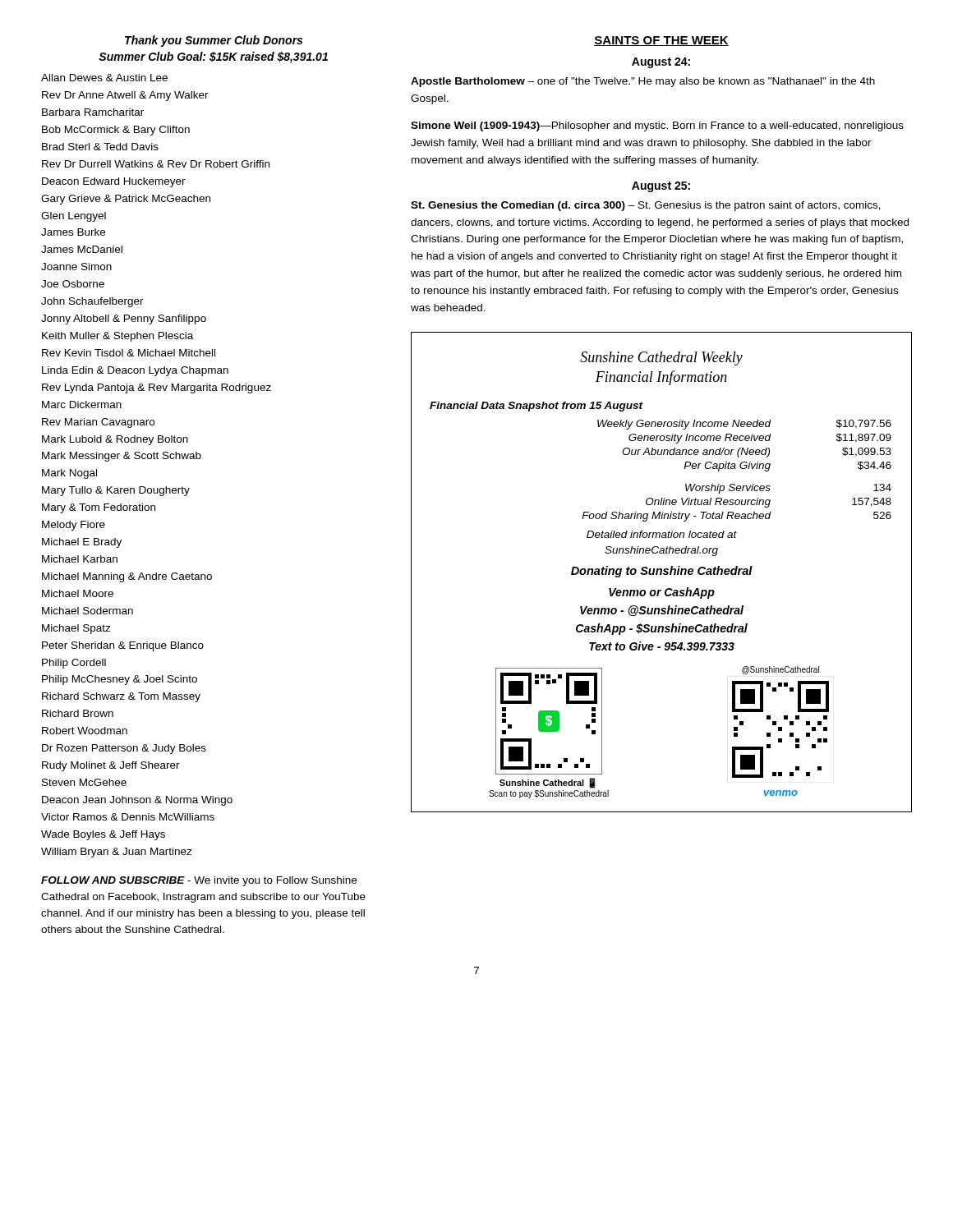Select the block starting "Rev Marian Cavagnaro"
This screenshot has width=953, height=1232.
(98, 423)
